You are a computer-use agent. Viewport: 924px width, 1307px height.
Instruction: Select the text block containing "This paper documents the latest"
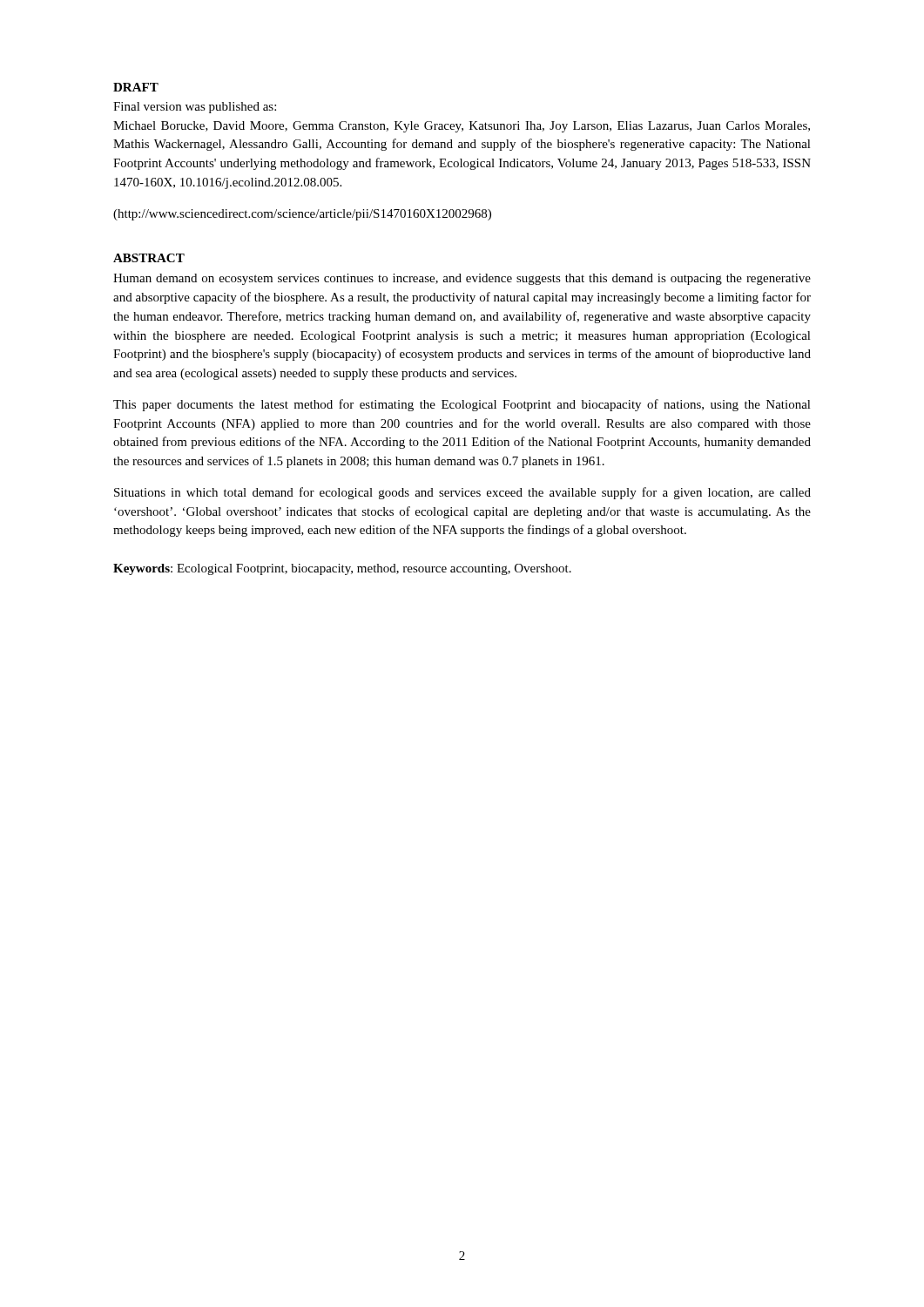[x=462, y=433]
